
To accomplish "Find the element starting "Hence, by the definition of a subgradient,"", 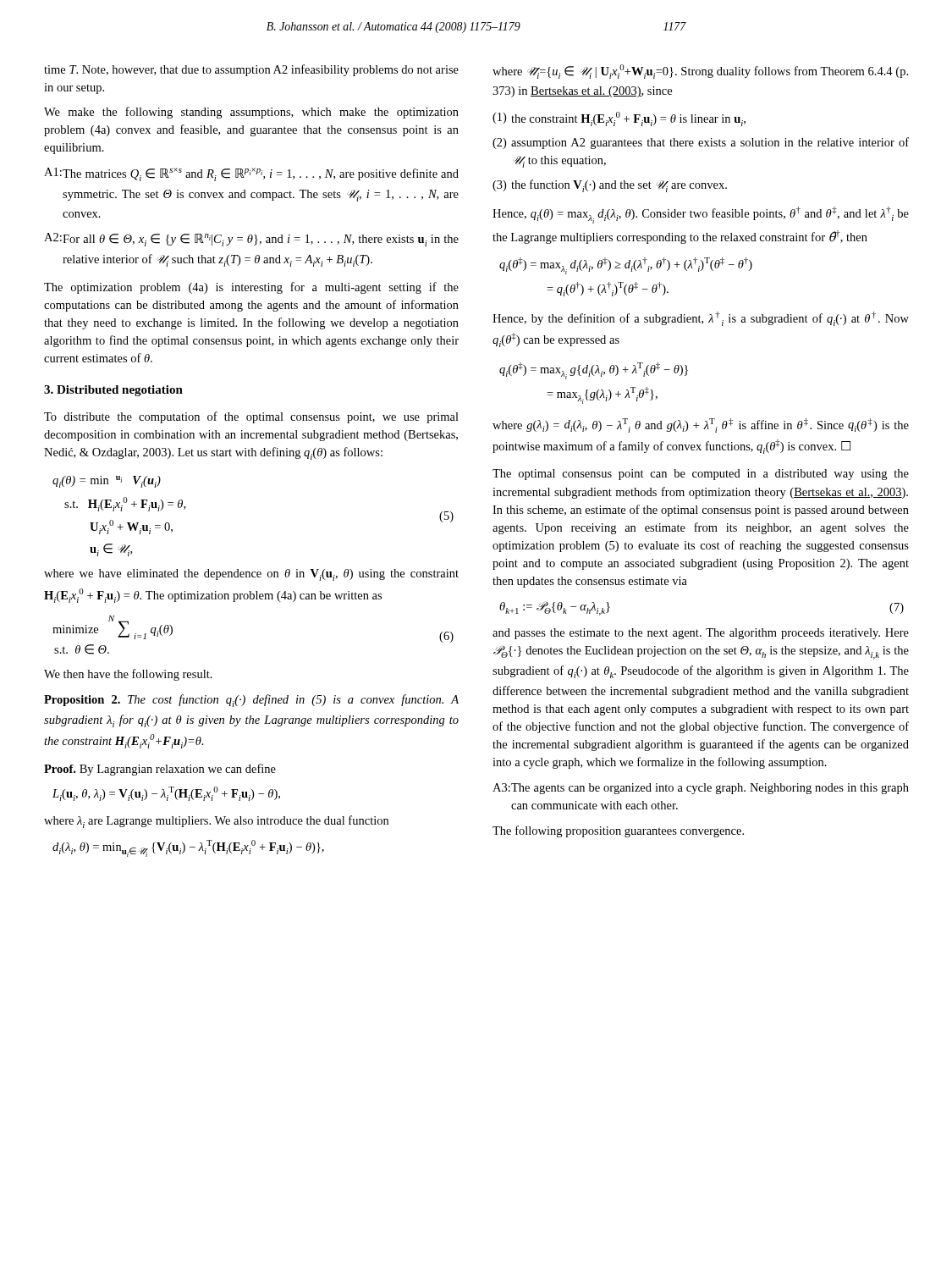I will tap(701, 329).
